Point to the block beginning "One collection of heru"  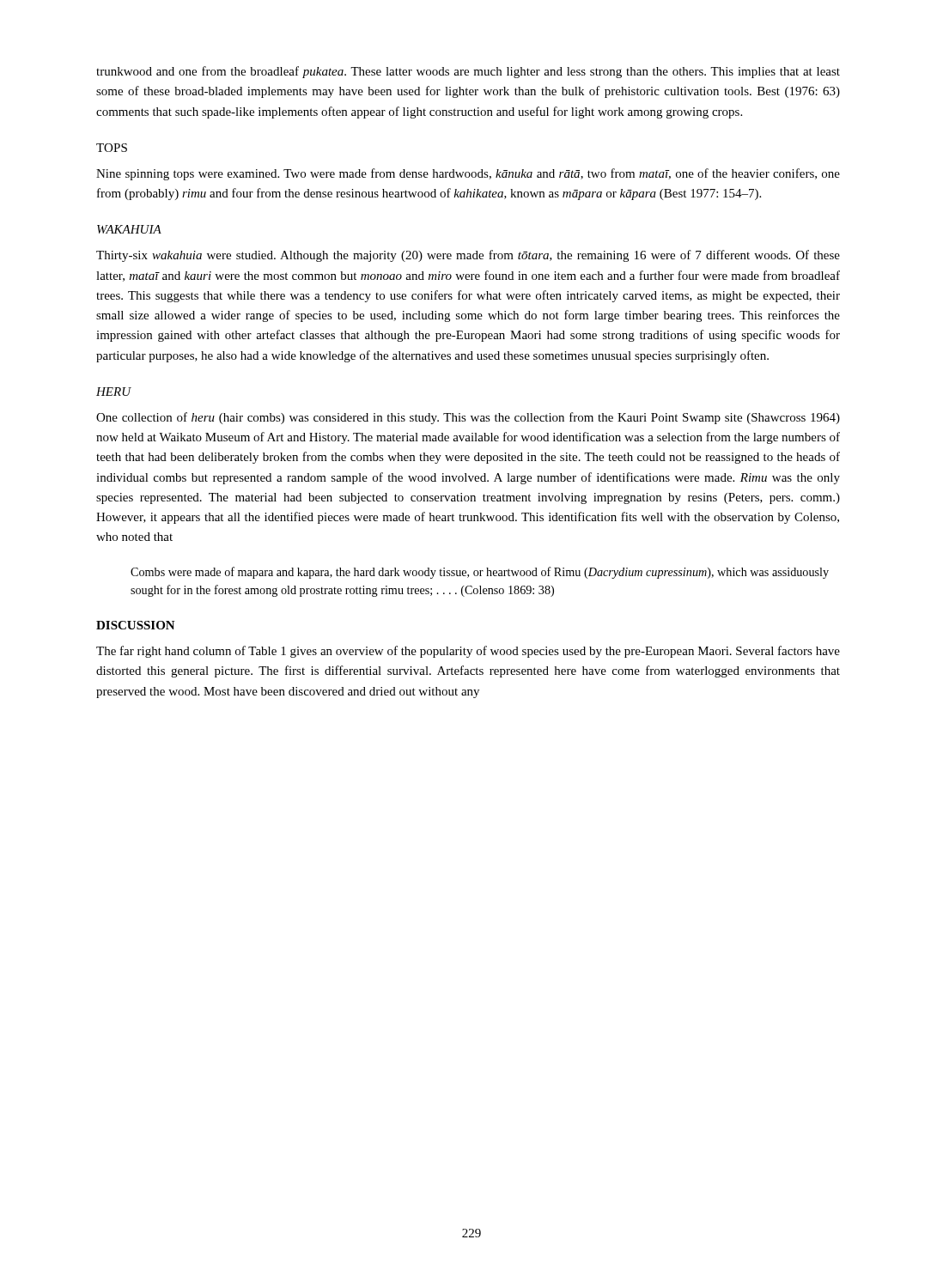[x=468, y=477]
